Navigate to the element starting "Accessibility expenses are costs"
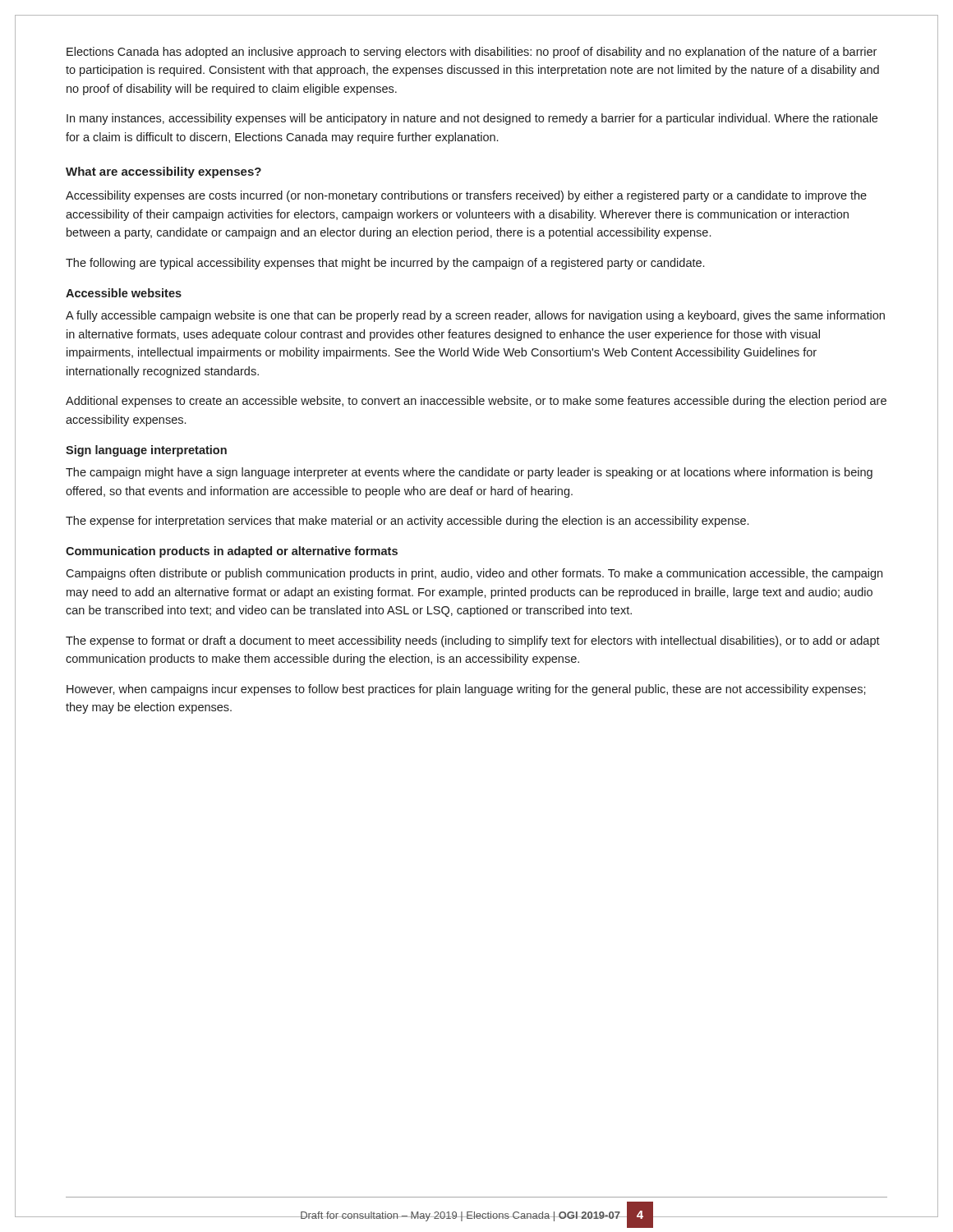 coord(466,214)
